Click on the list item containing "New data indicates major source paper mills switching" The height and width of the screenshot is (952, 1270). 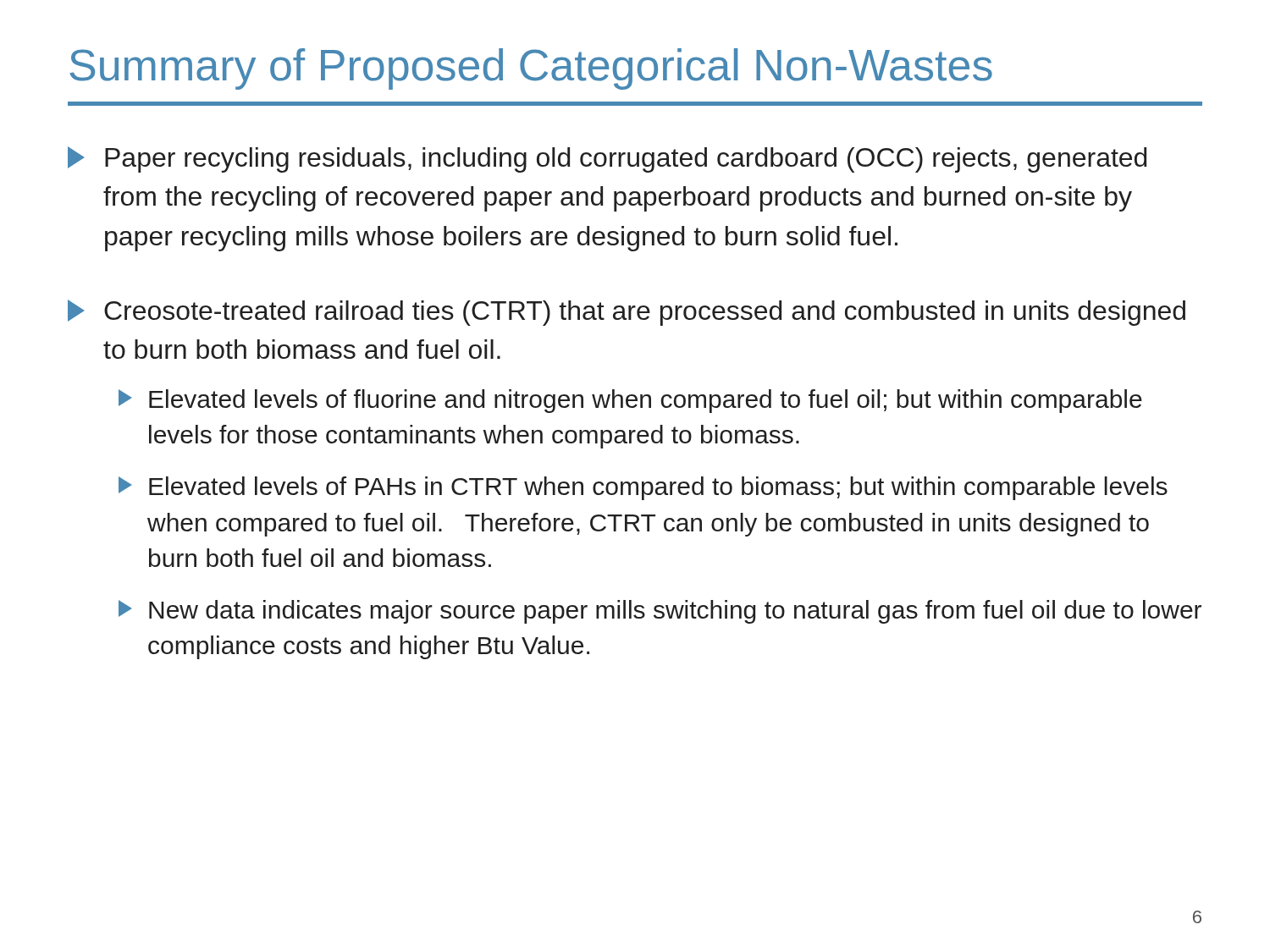click(660, 628)
